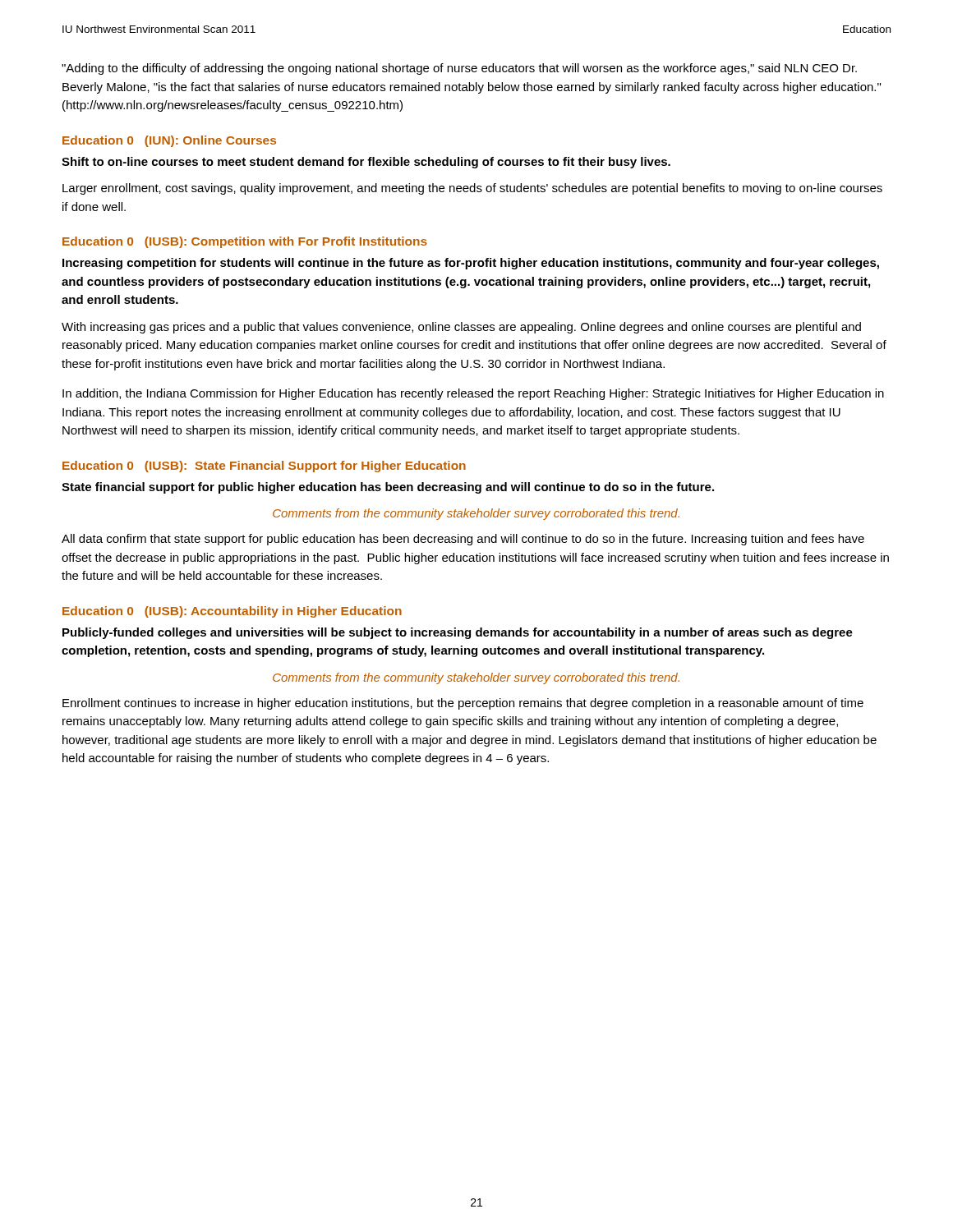953x1232 pixels.
Task: Click the section header that begins "Education 0 (IUN): Online"
Action: click(169, 140)
